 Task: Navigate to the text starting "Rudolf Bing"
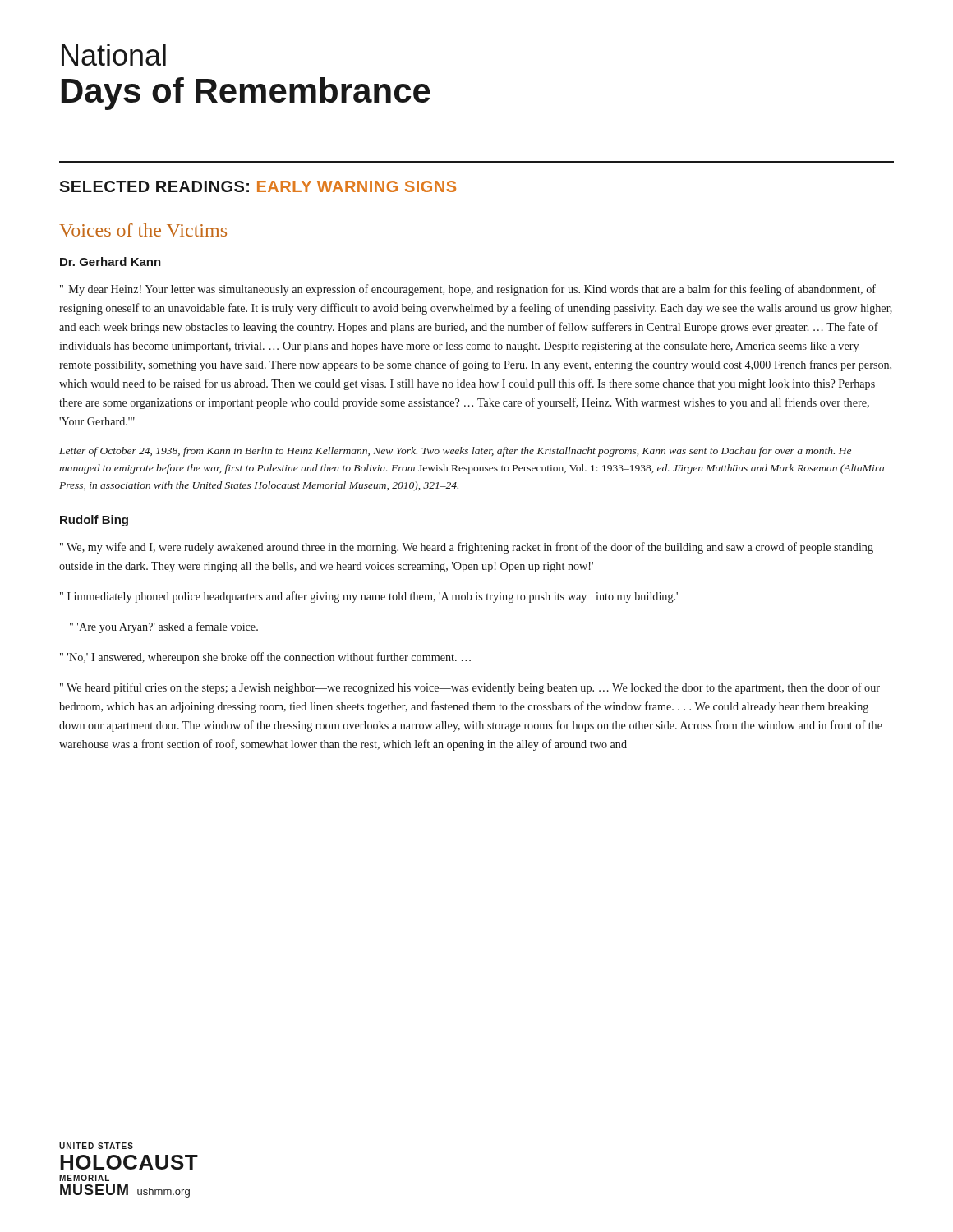coord(94,521)
